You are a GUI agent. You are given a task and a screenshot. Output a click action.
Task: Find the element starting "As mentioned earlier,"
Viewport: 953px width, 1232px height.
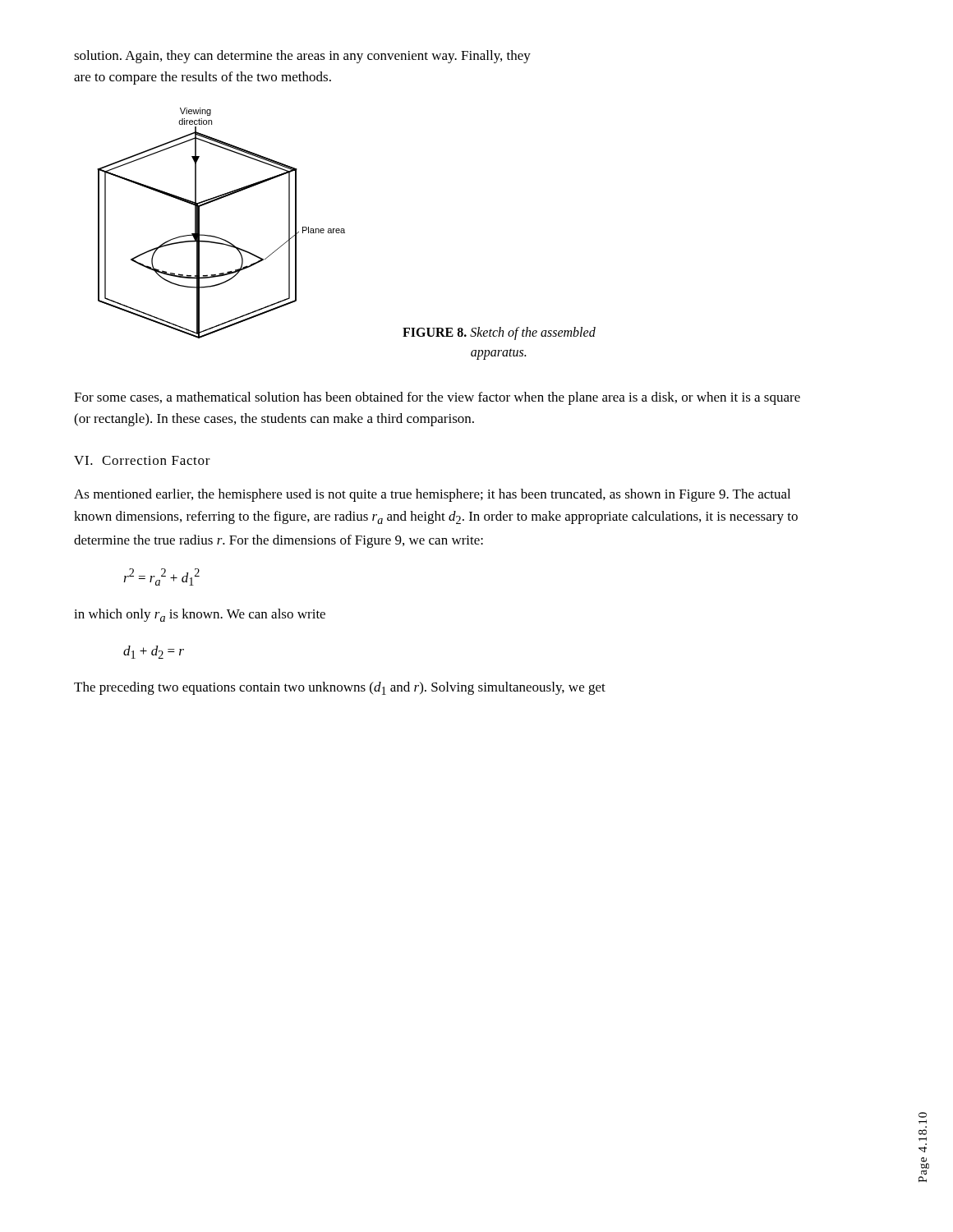click(436, 517)
